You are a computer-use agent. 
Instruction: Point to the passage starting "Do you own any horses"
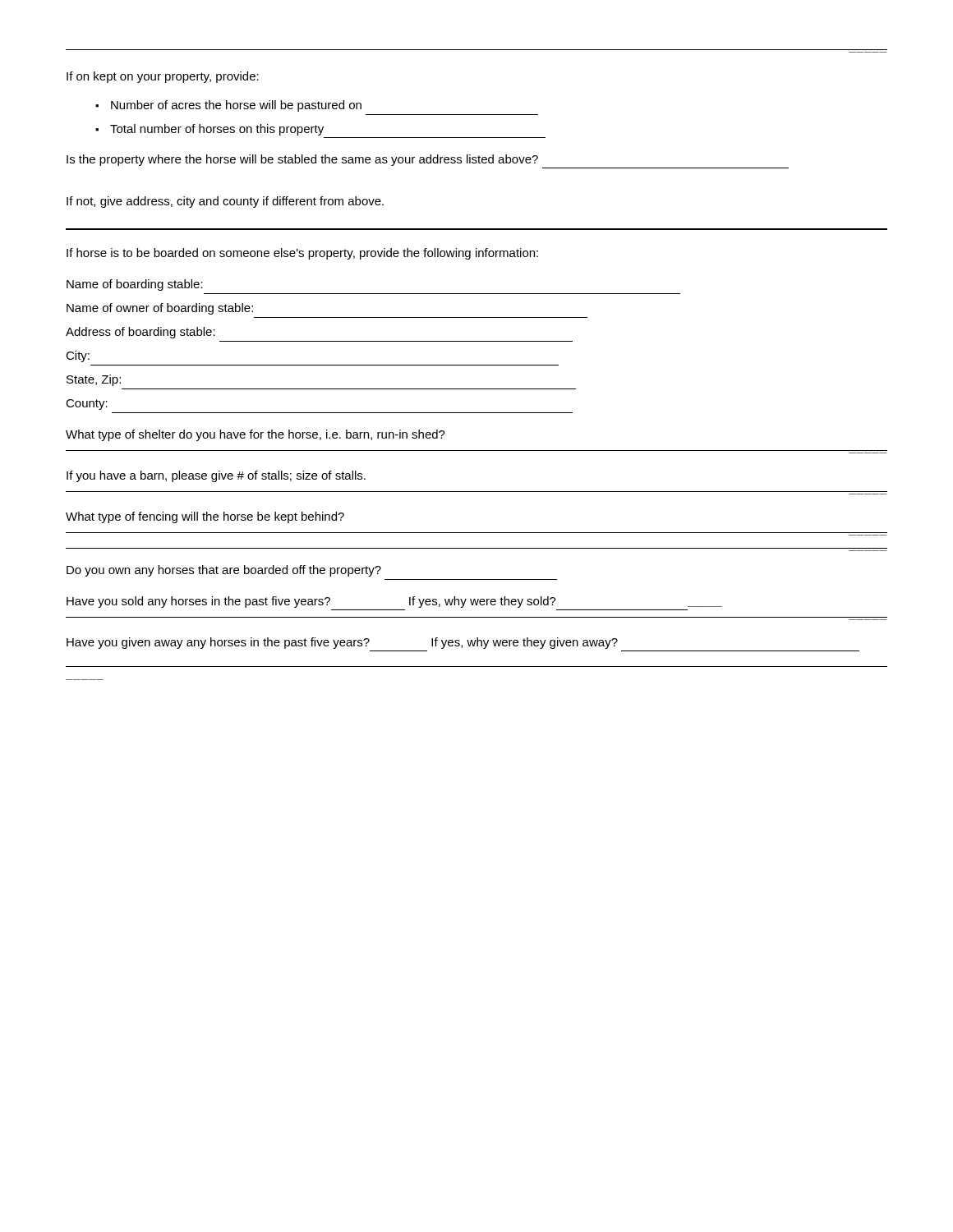[312, 571]
